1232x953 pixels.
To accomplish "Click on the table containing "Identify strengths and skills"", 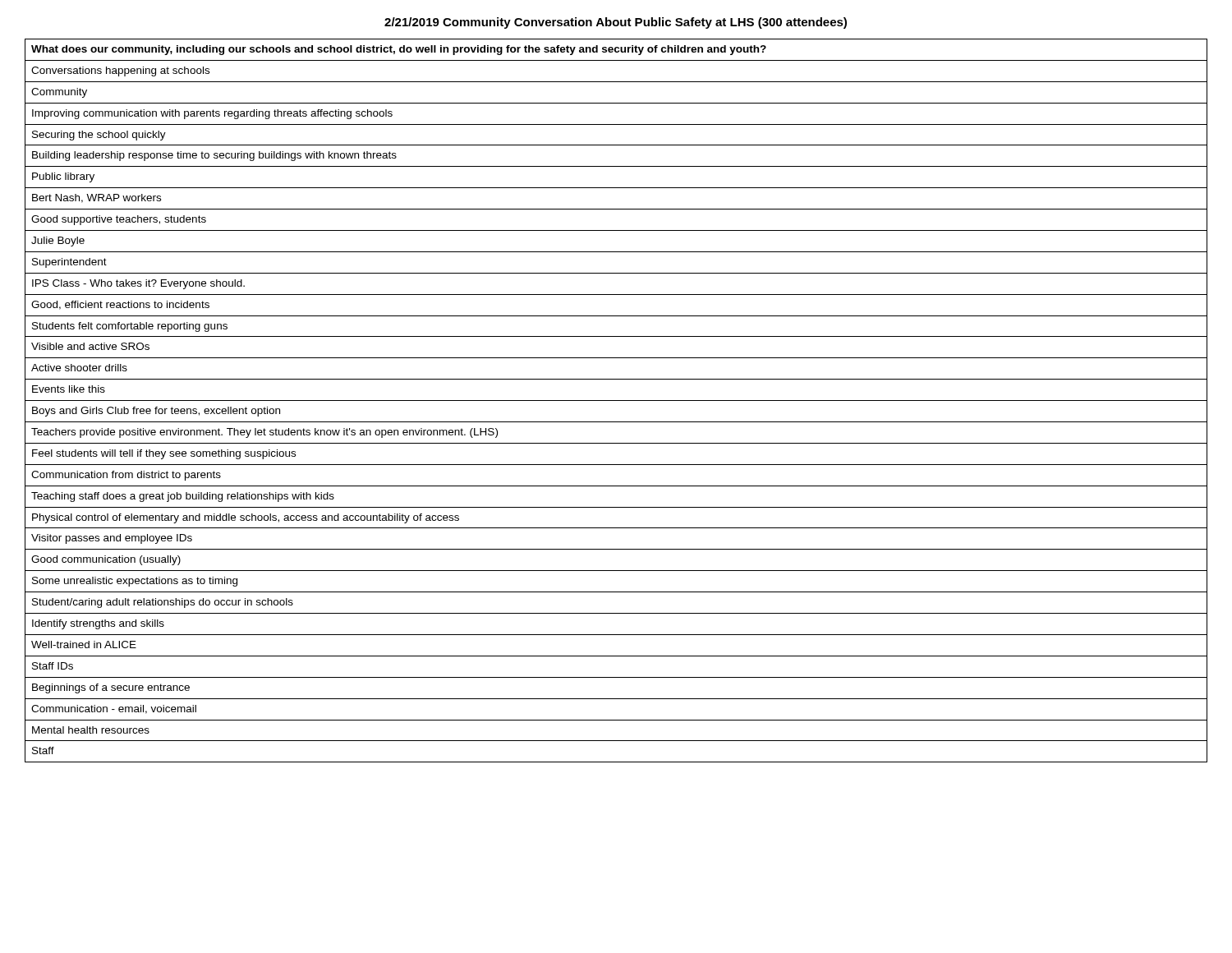I will click(616, 401).
